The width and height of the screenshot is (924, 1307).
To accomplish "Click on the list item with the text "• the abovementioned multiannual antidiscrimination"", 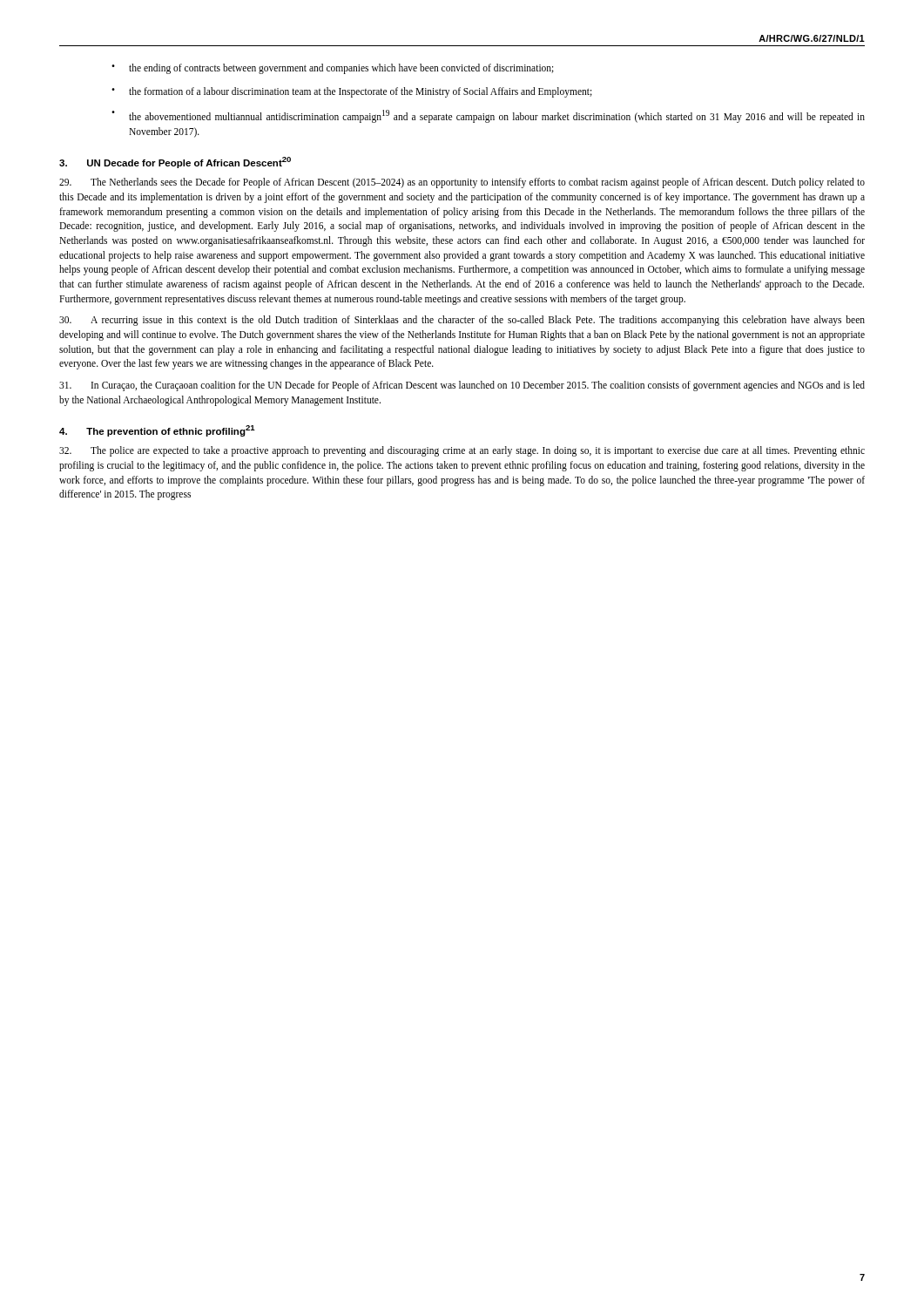I will tap(488, 123).
